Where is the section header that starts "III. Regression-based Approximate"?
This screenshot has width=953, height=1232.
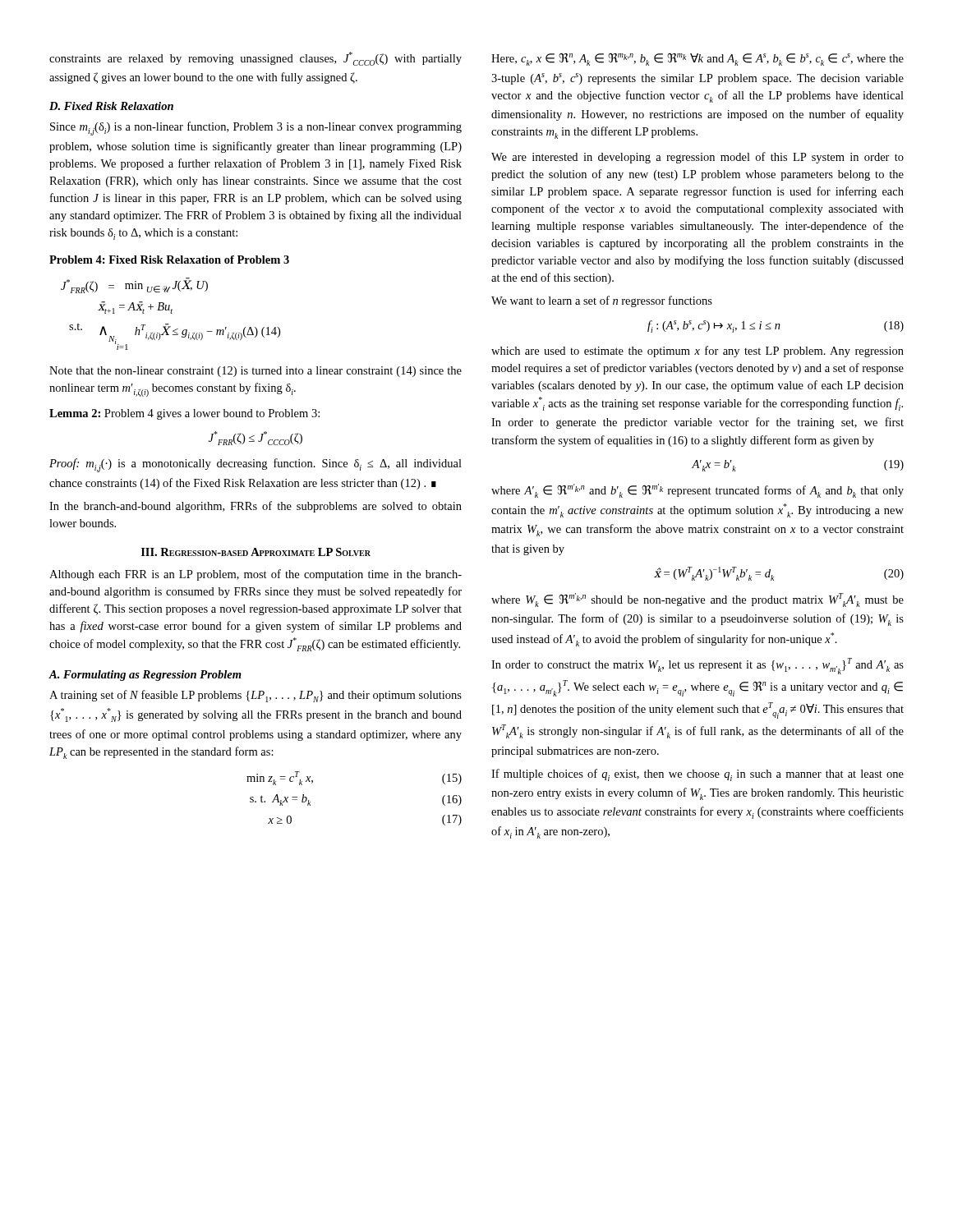pyautogui.click(x=255, y=552)
